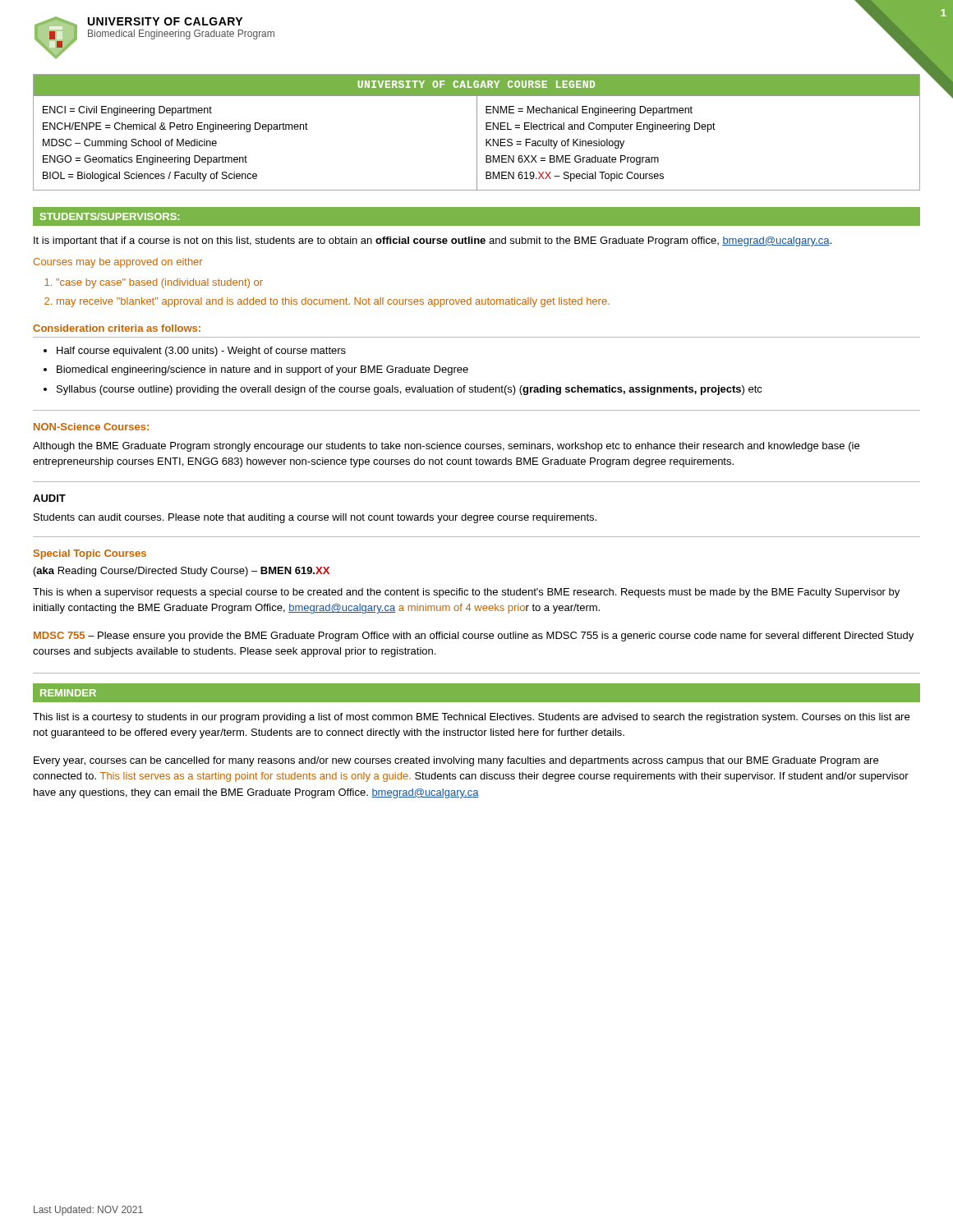Viewport: 953px width, 1232px height.
Task: Click on the text block containing "Every year, courses can be"
Action: [476, 776]
